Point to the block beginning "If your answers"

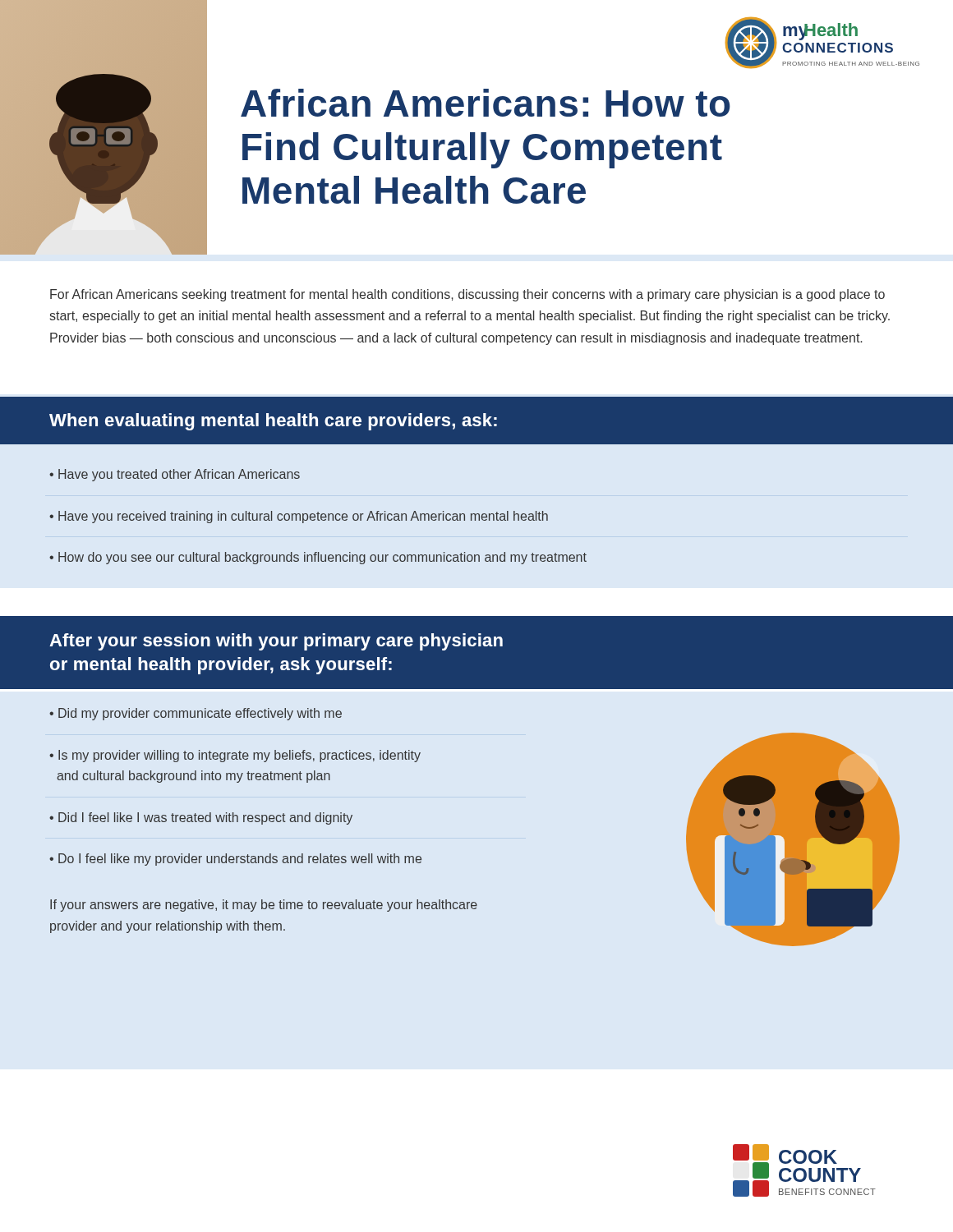pos(263,915)
